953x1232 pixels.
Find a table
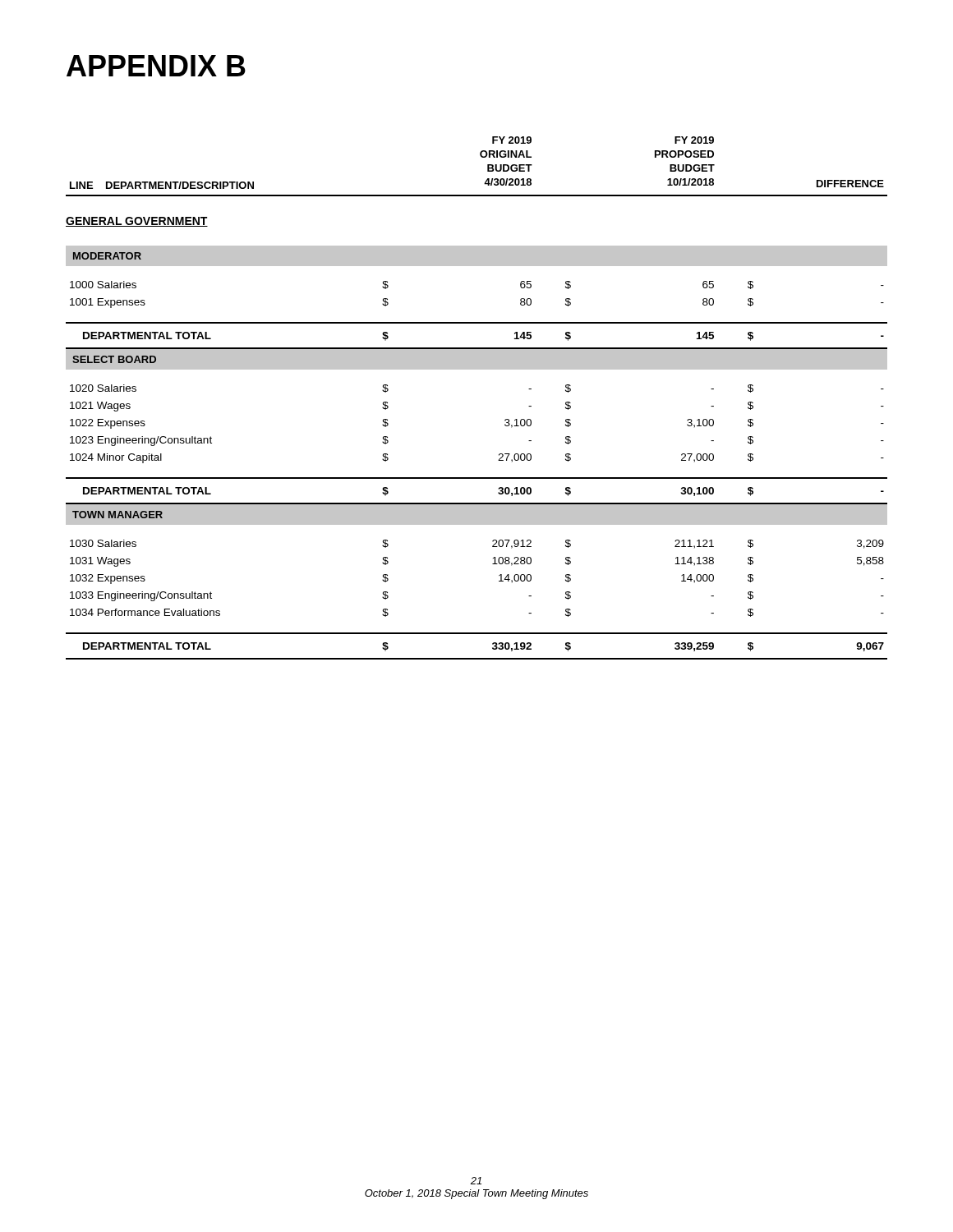pos(476,394)
